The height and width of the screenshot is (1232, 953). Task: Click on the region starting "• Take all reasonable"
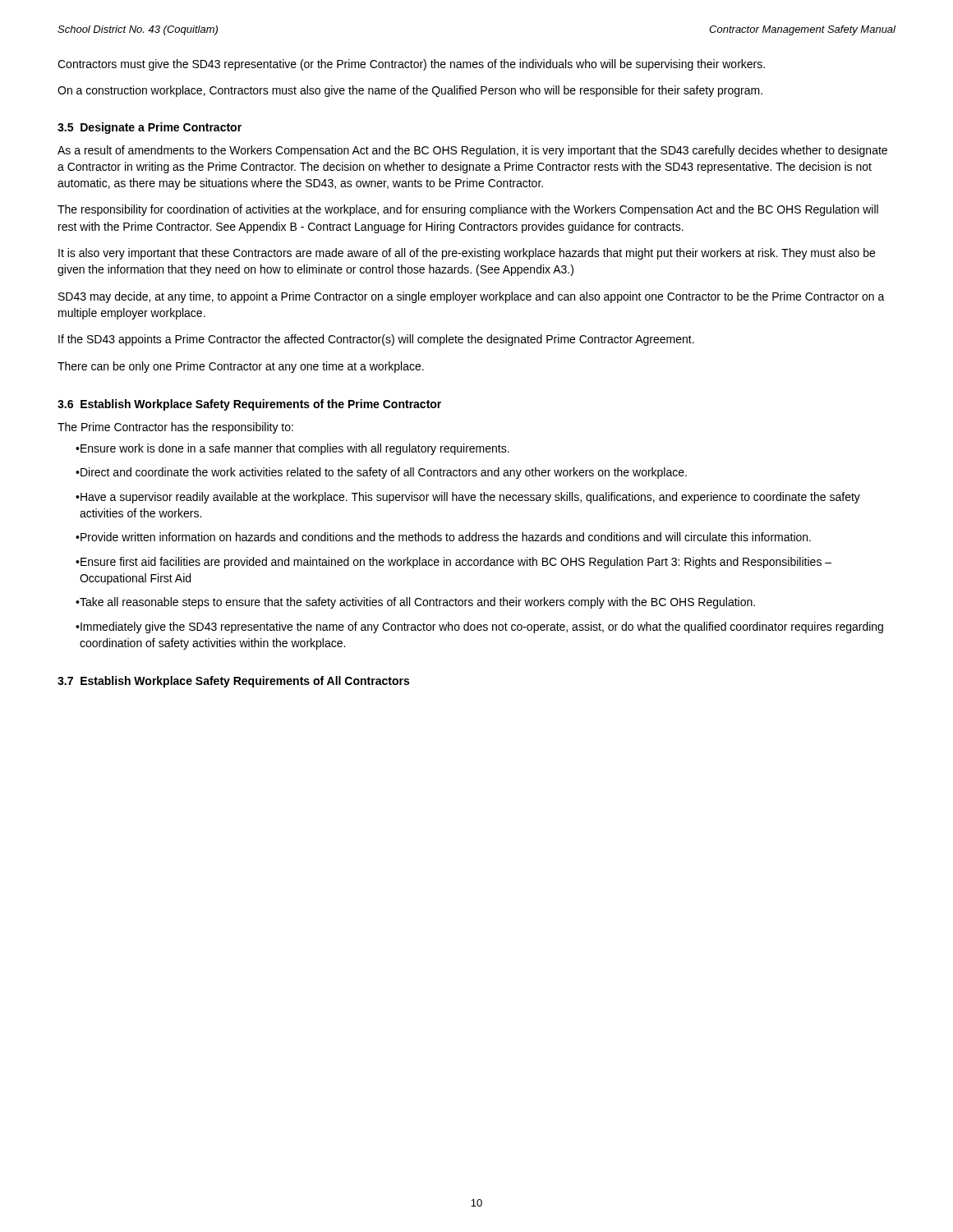click(476, 602)
